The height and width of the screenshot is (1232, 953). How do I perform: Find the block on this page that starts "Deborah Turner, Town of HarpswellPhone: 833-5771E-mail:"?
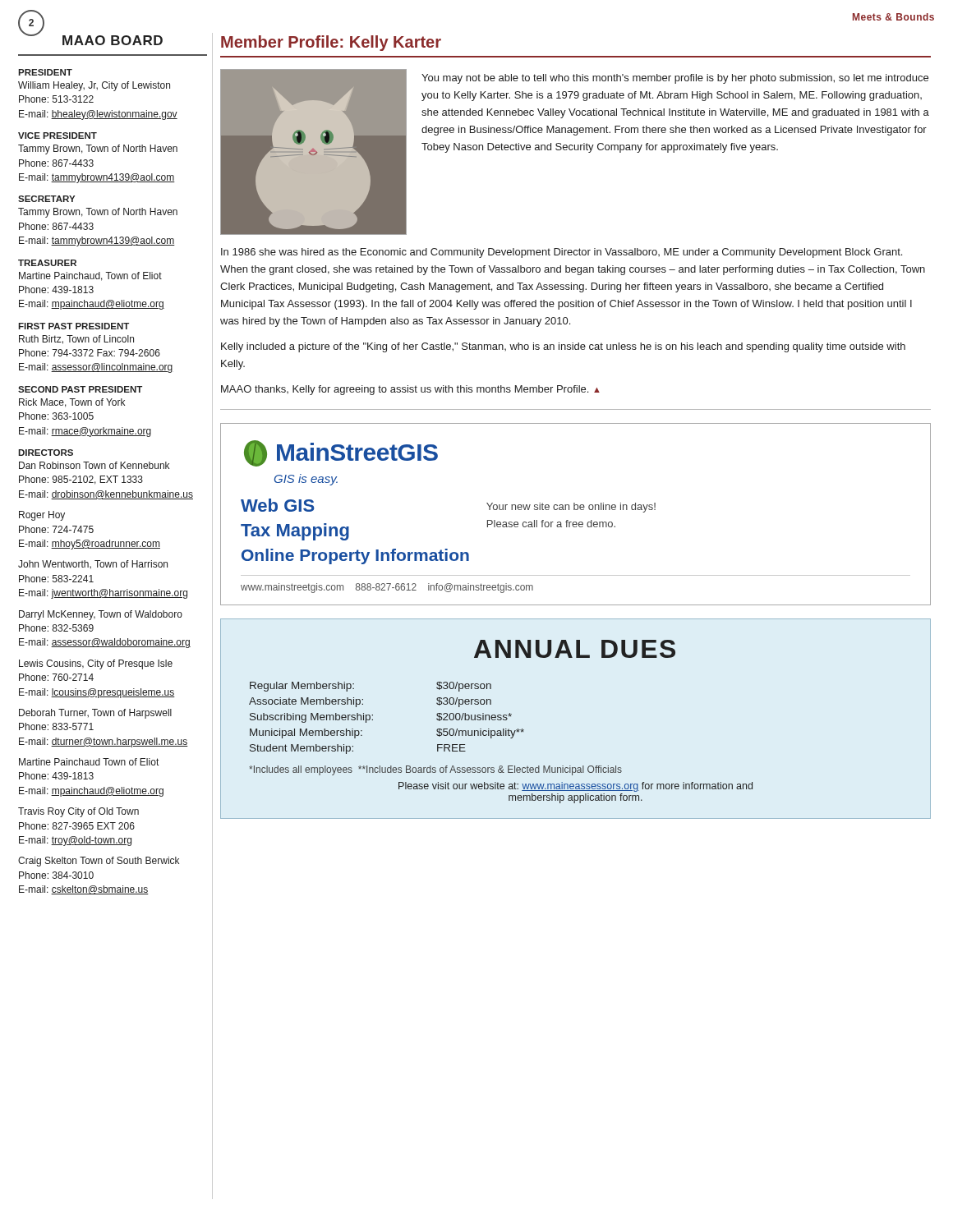(x=113, y=728)
